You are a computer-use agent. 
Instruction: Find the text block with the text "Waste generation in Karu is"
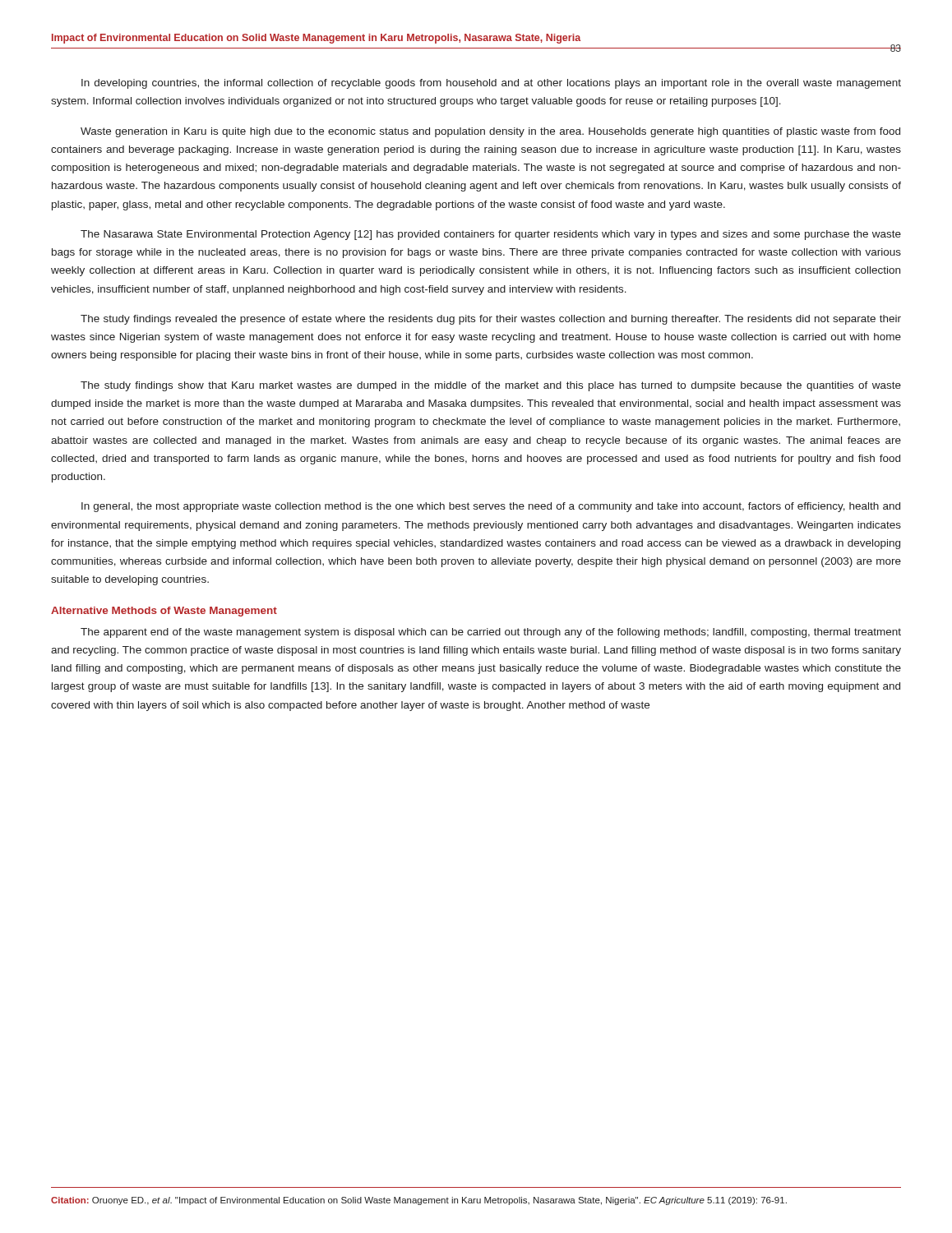pyautogui.click(x=476, y=167)
